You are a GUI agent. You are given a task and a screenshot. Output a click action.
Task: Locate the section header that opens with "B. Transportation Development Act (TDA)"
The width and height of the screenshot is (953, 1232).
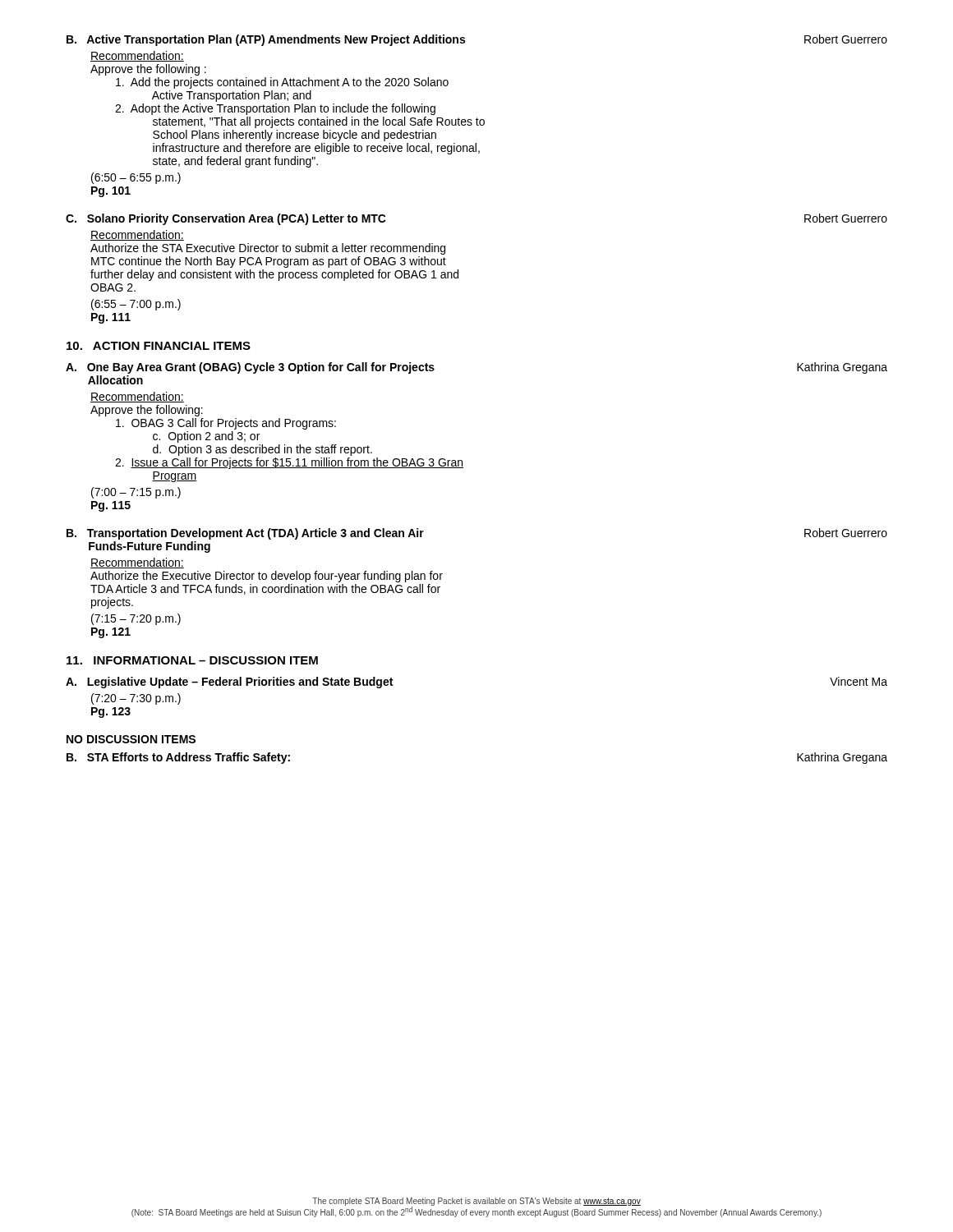(245, 540)
